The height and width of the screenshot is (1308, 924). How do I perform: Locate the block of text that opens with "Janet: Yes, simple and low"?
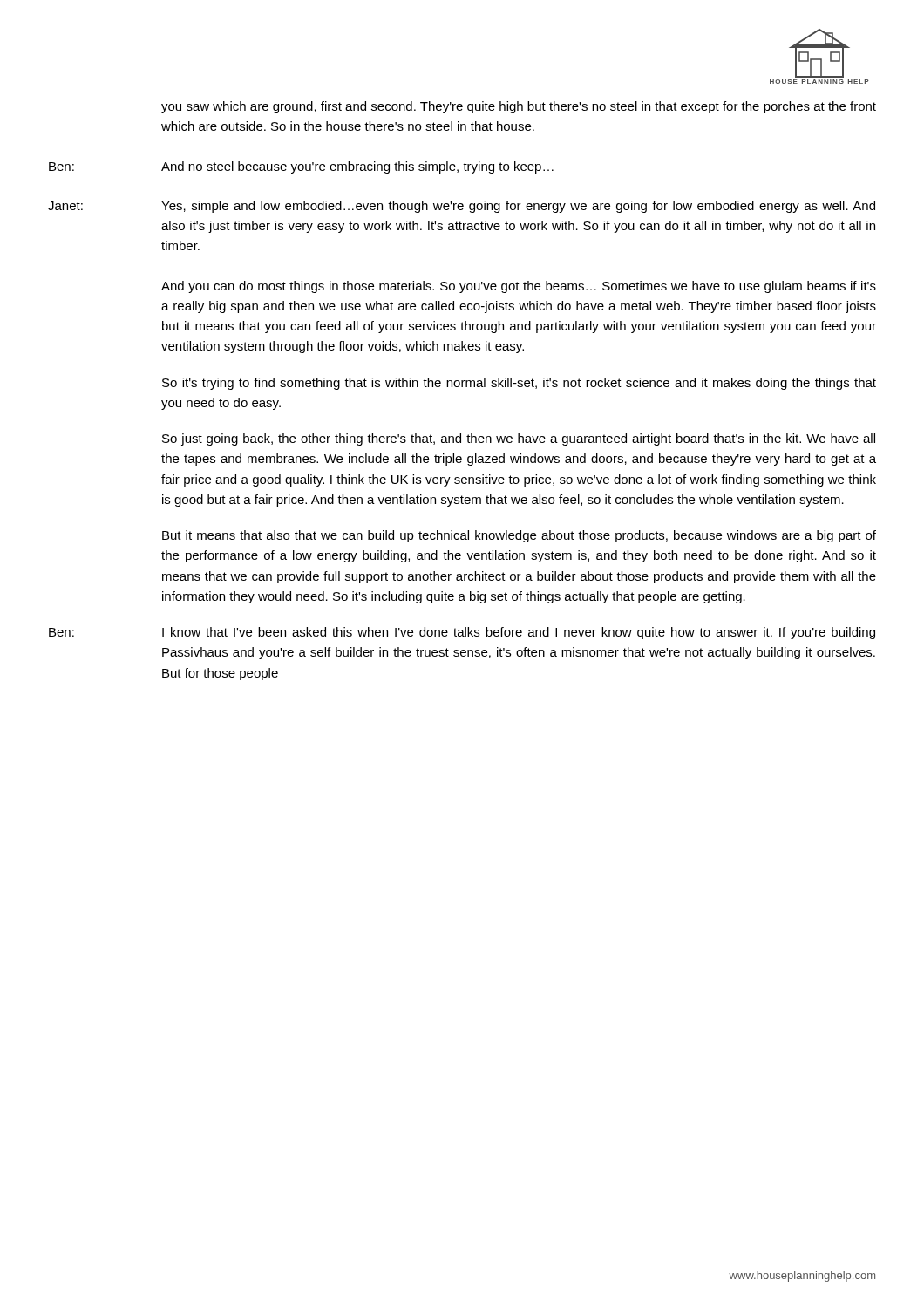[462, 226]
